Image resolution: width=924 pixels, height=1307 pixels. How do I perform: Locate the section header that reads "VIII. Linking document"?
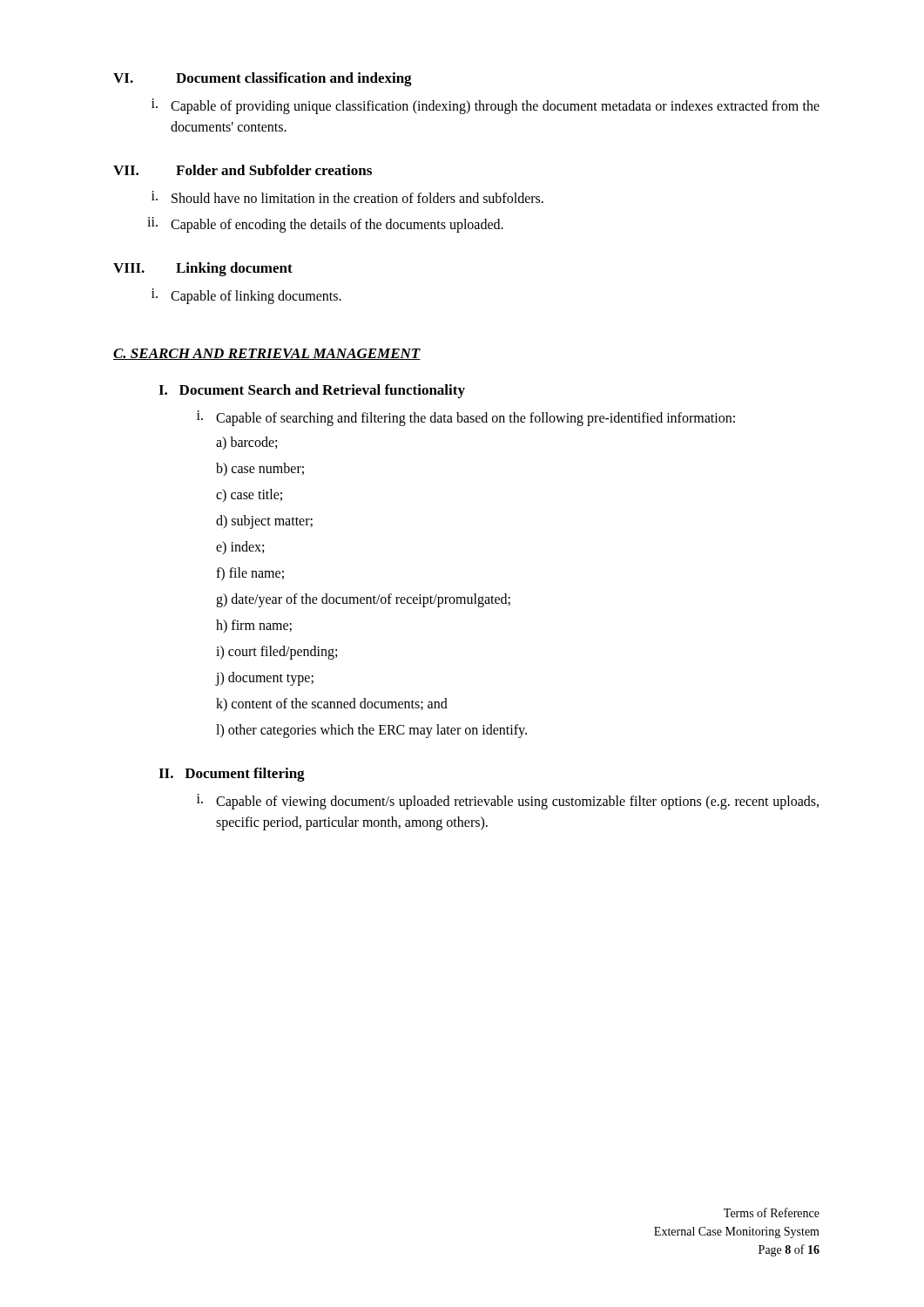(203, 268)
